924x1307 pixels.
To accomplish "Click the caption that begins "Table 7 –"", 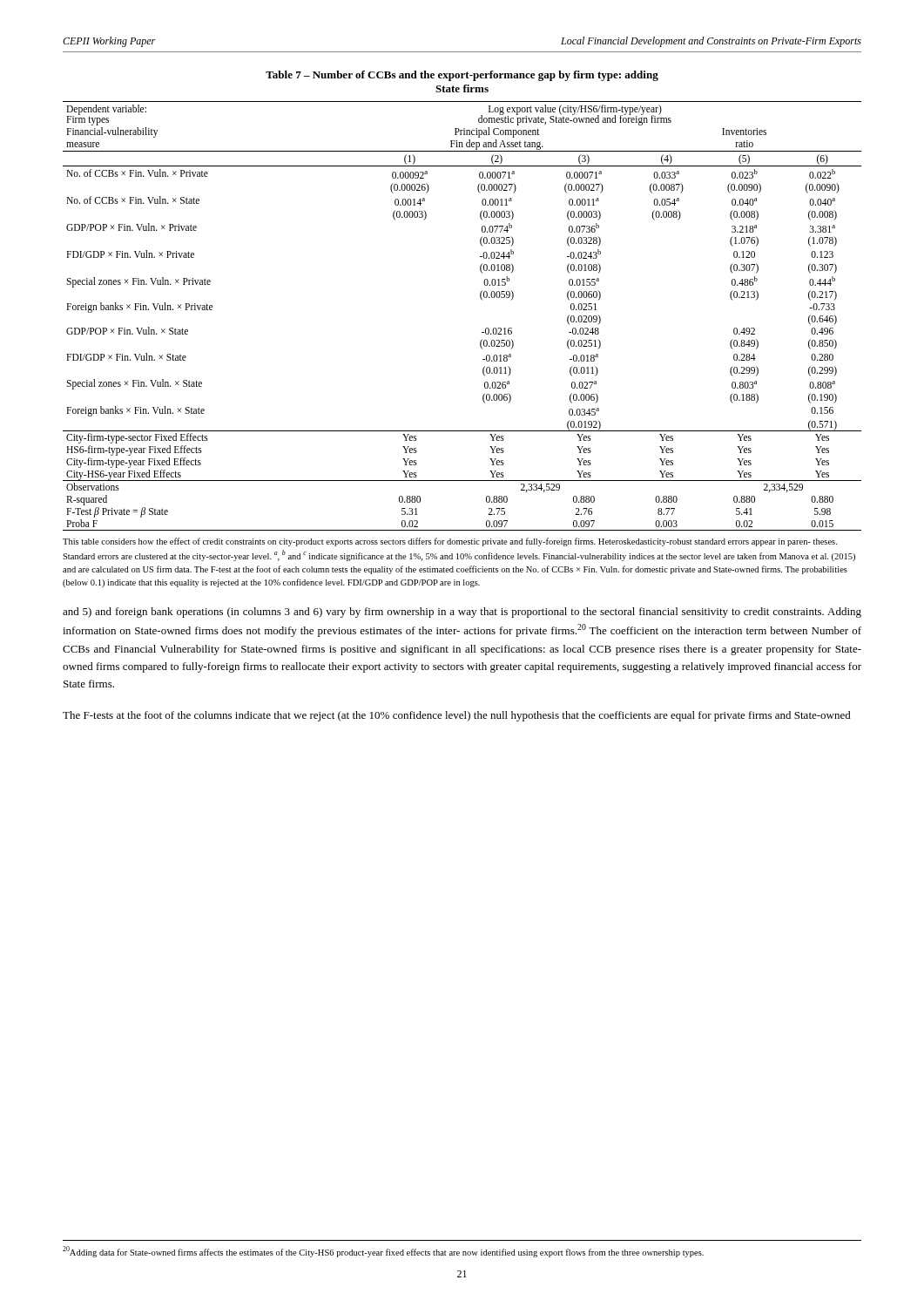I will 462,81.
